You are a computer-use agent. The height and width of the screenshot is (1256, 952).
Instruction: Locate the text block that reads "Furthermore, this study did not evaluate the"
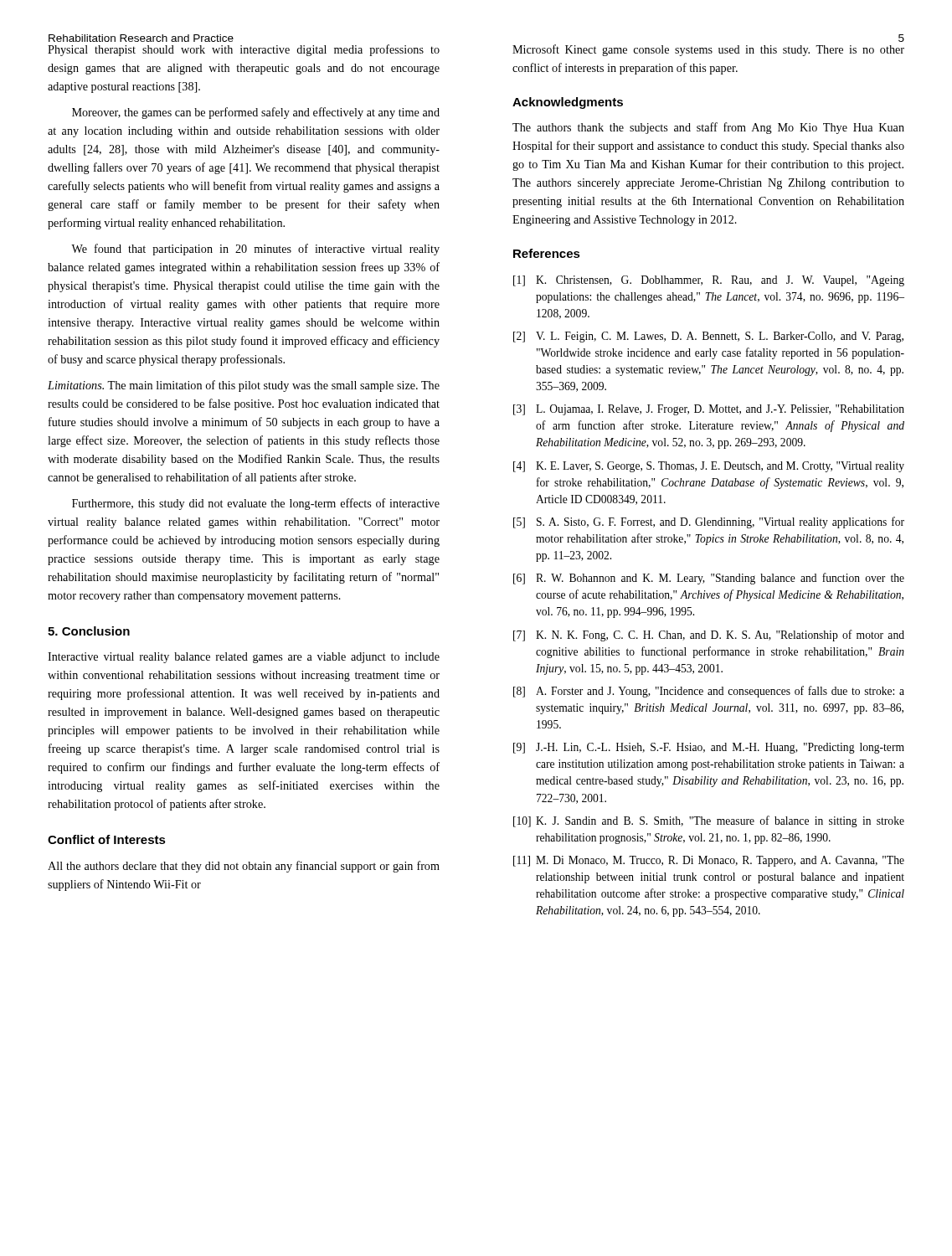pos(244,549)
